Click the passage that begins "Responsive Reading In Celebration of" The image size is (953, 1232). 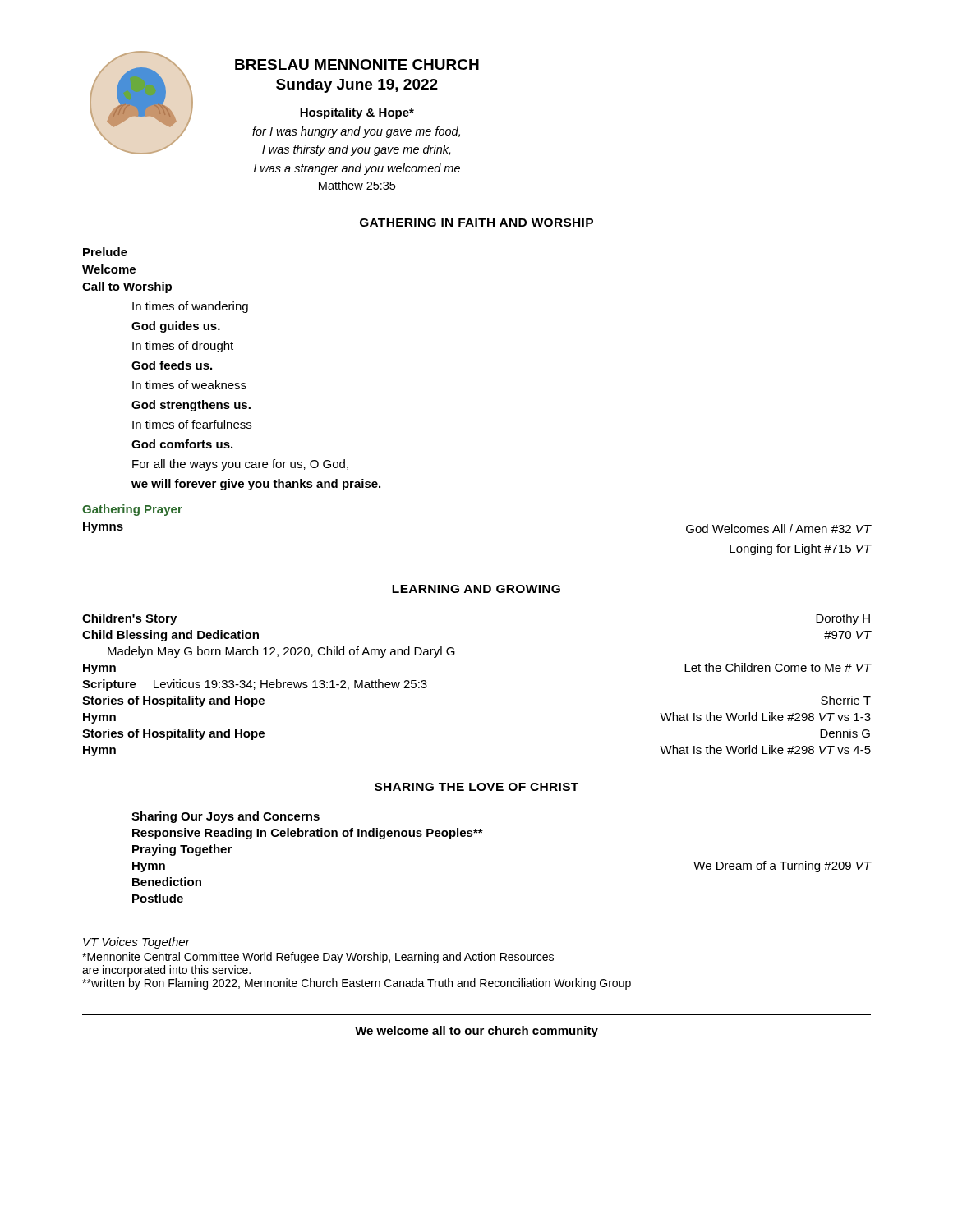[307, 833]
